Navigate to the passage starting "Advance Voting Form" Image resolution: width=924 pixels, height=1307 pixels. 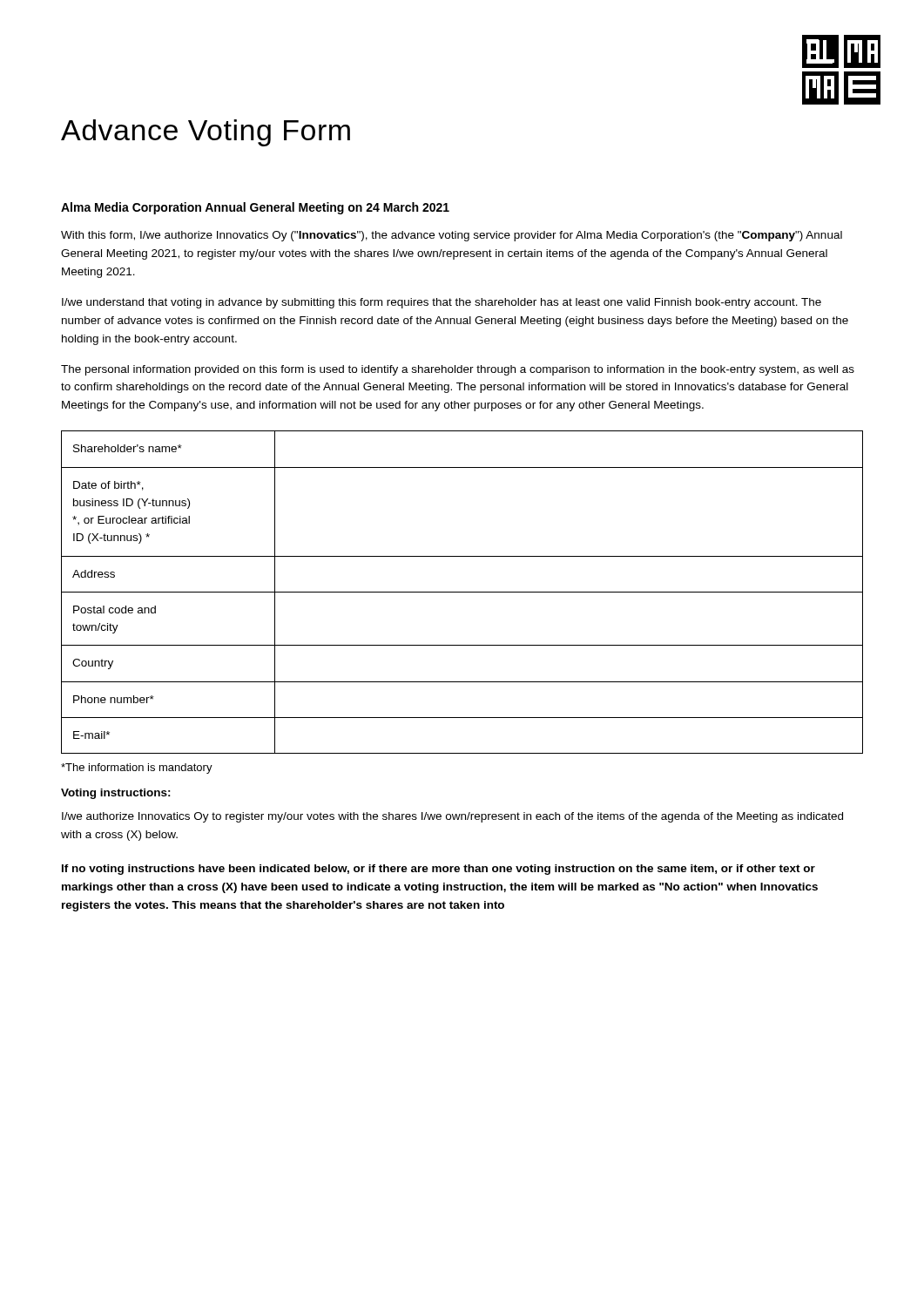pos(207,130)
